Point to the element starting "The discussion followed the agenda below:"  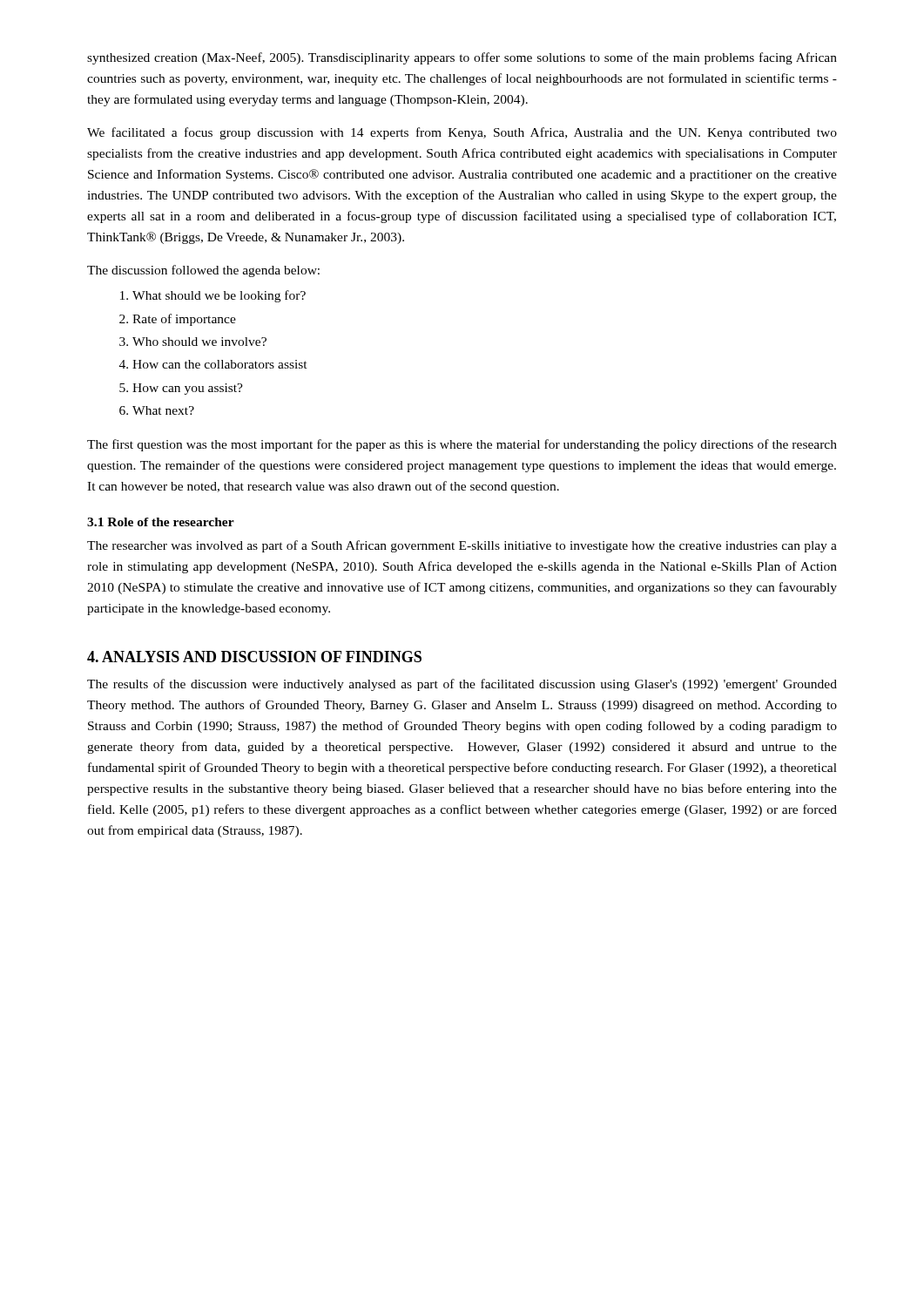203,271
